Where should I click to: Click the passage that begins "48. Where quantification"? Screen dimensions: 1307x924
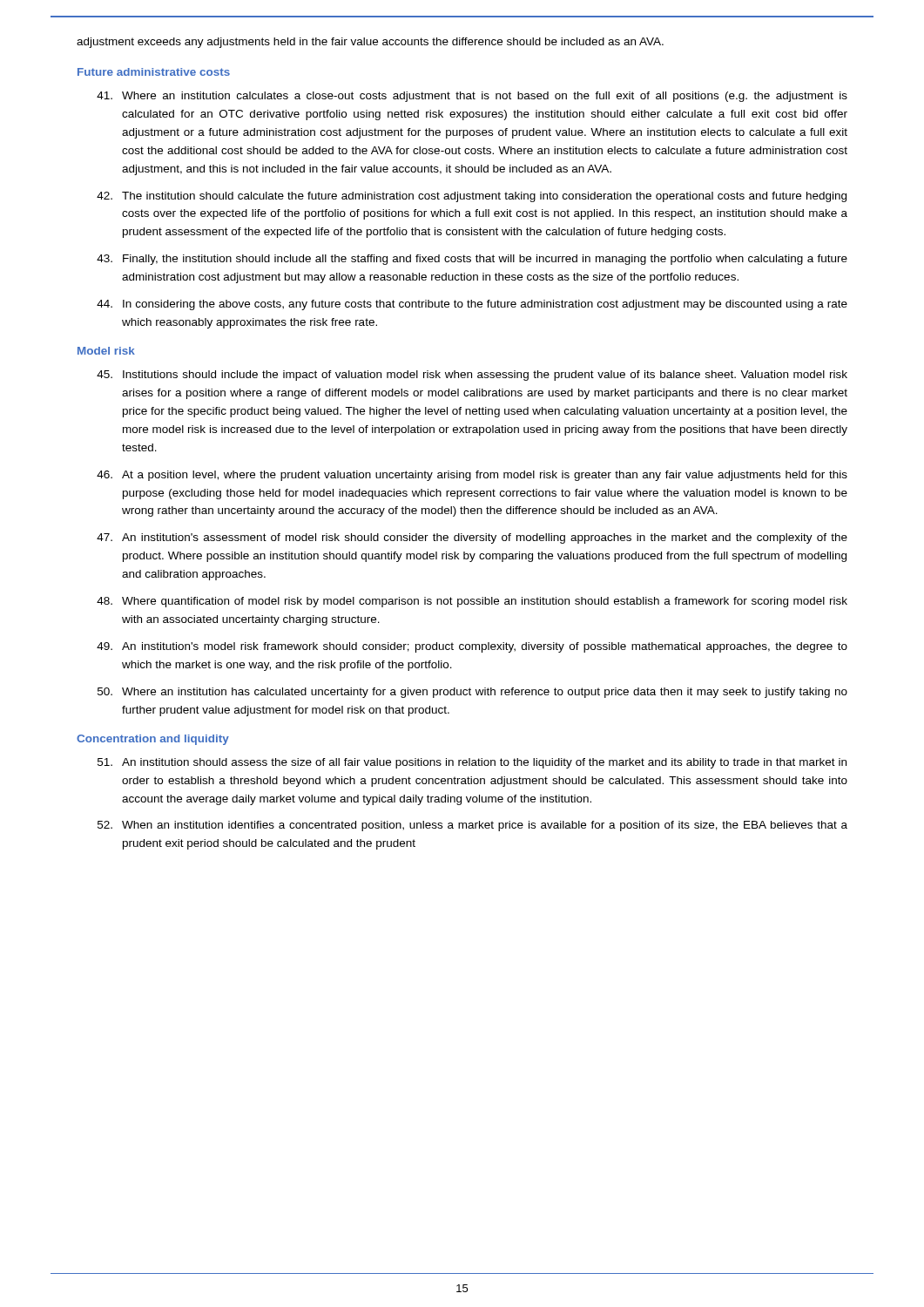tap(462, 611)
